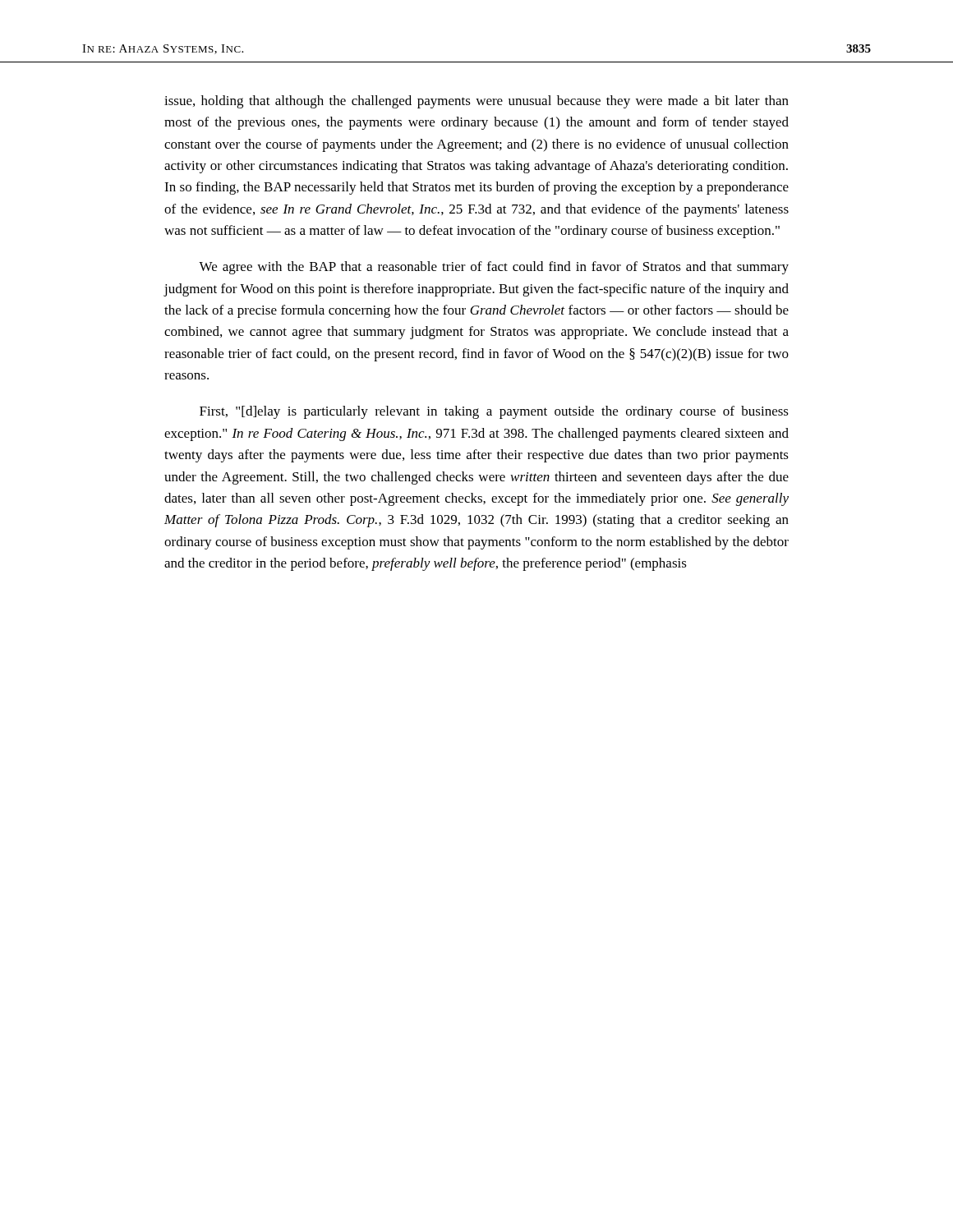Navigate to the block starting "We agree with the"

[x=476, y=321]
